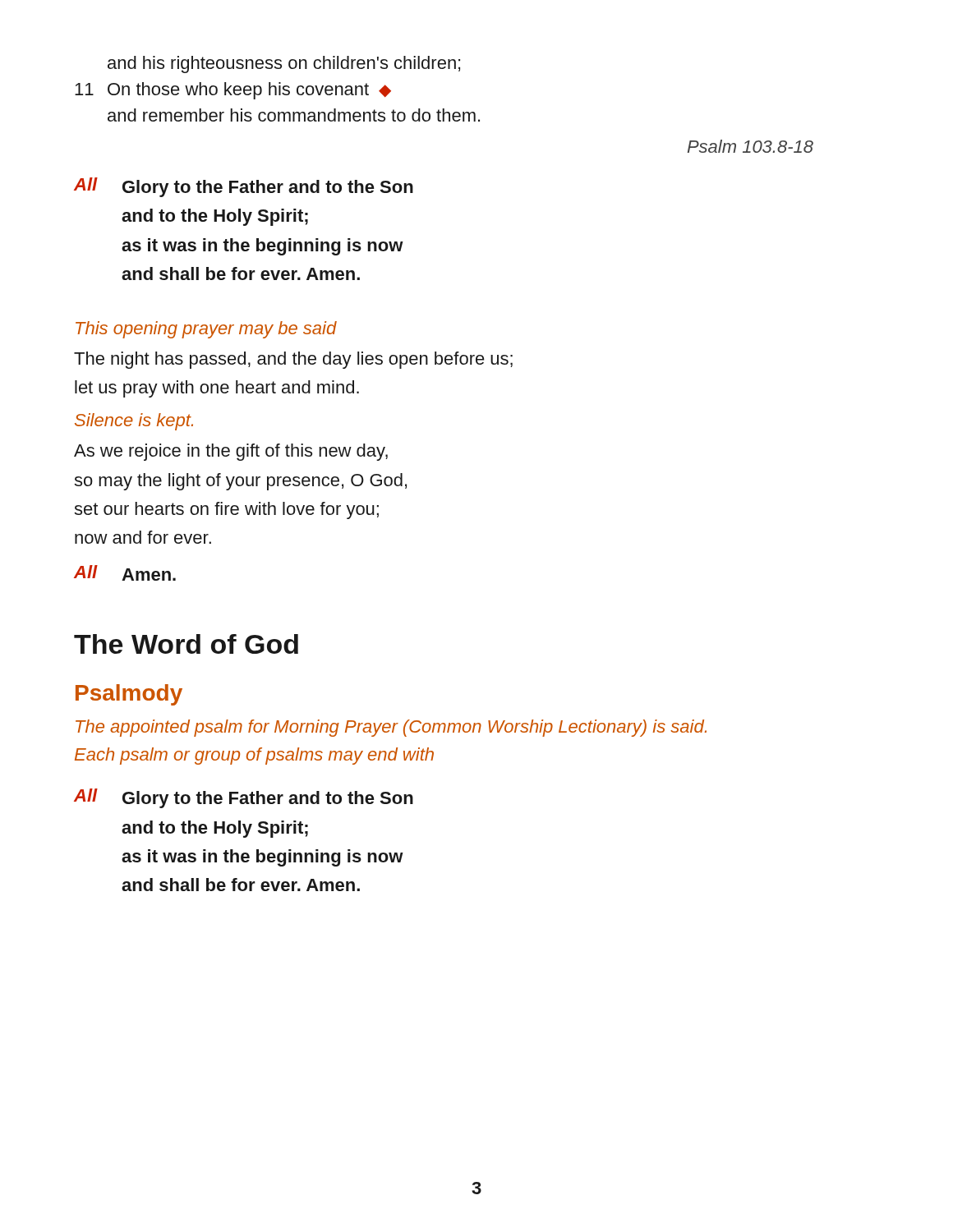Image resolution: width=953 pixels, height=1232 pixels.
Task: Locate the text block that says "and his righteousness"
Action: pos(284,64)
